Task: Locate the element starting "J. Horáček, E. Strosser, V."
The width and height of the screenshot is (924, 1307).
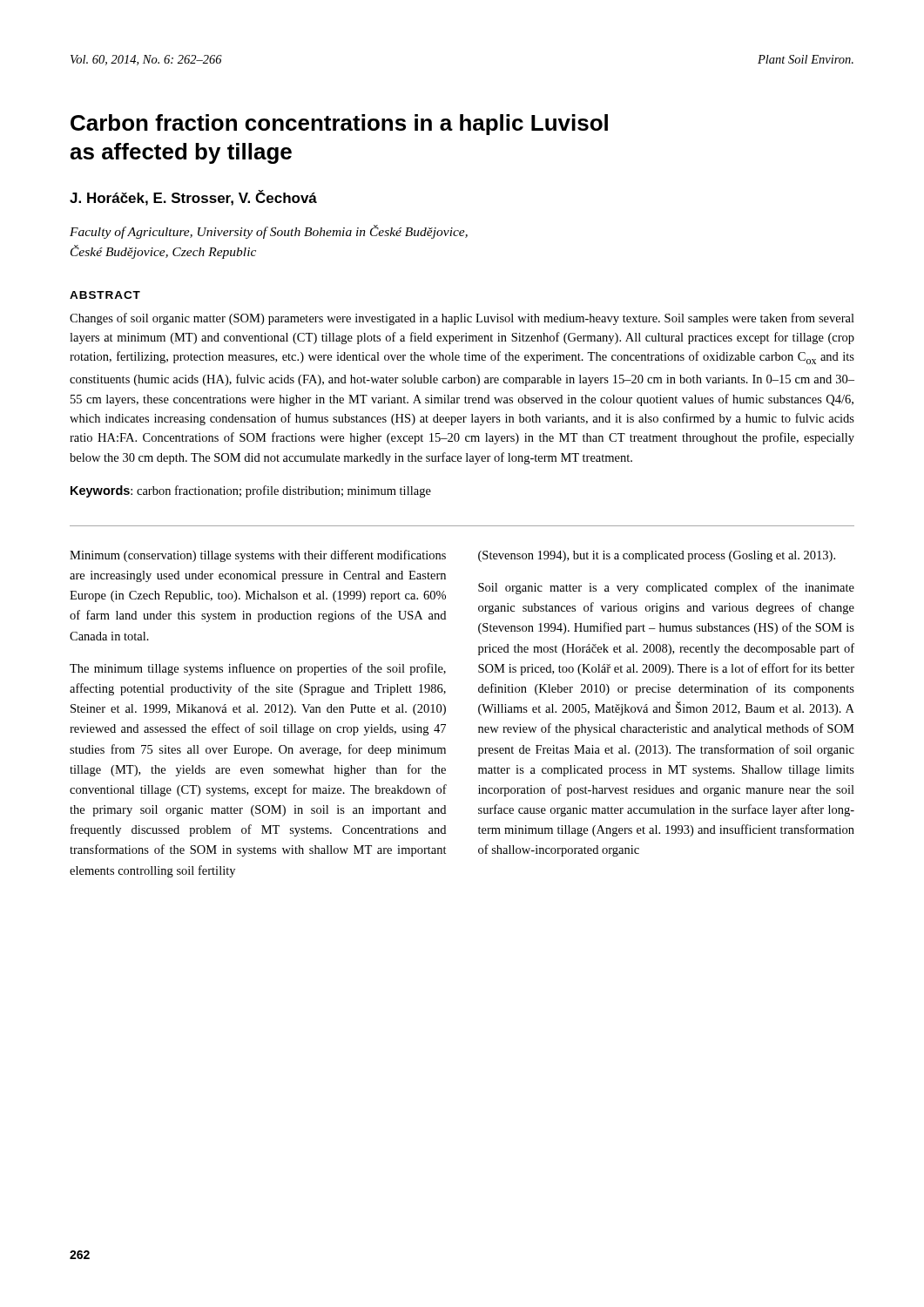Action: tap(193, 198)
